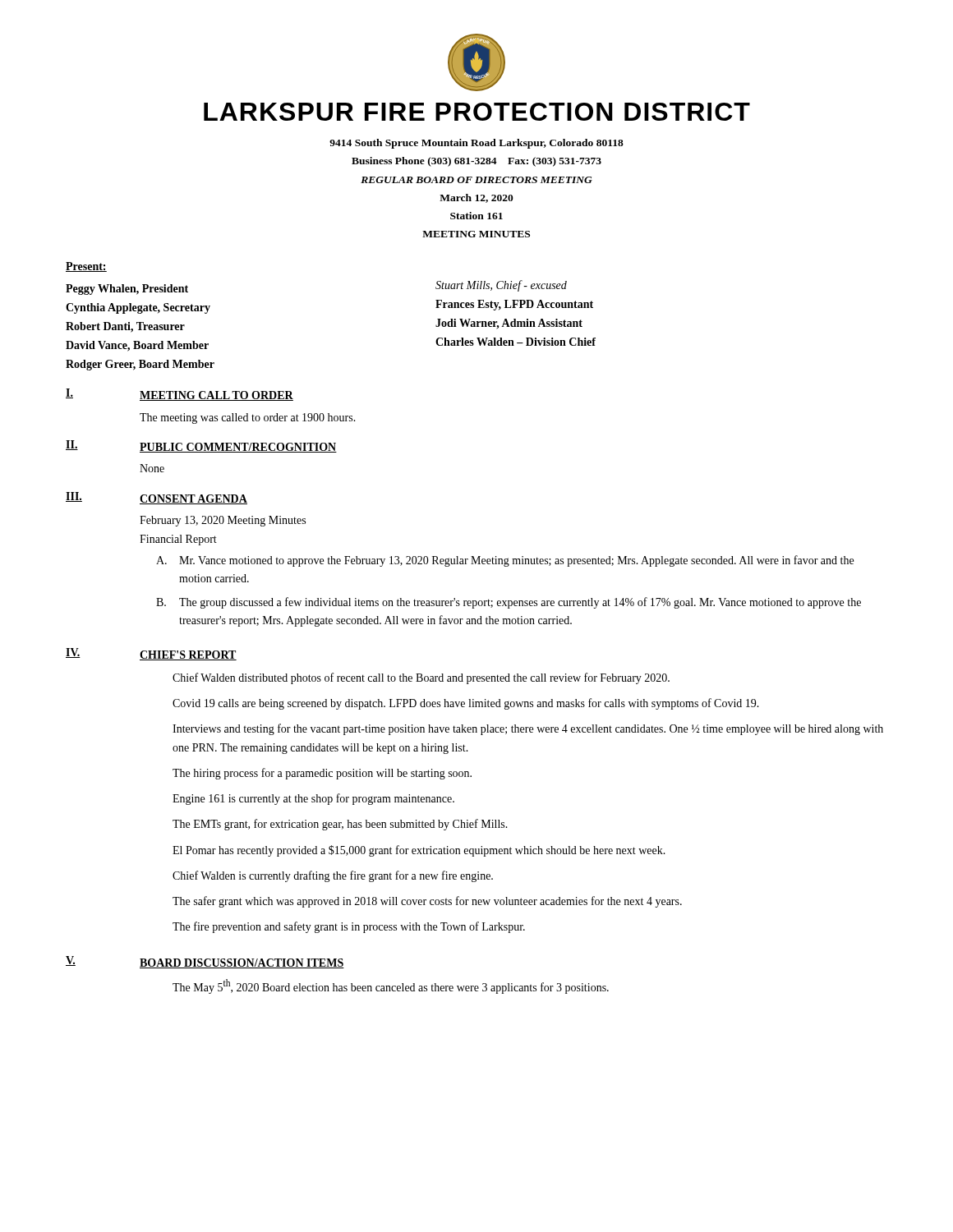
Task: Locate the block starting "The May 5th, 2020 Board election has been"
Action: pos(391,986)
